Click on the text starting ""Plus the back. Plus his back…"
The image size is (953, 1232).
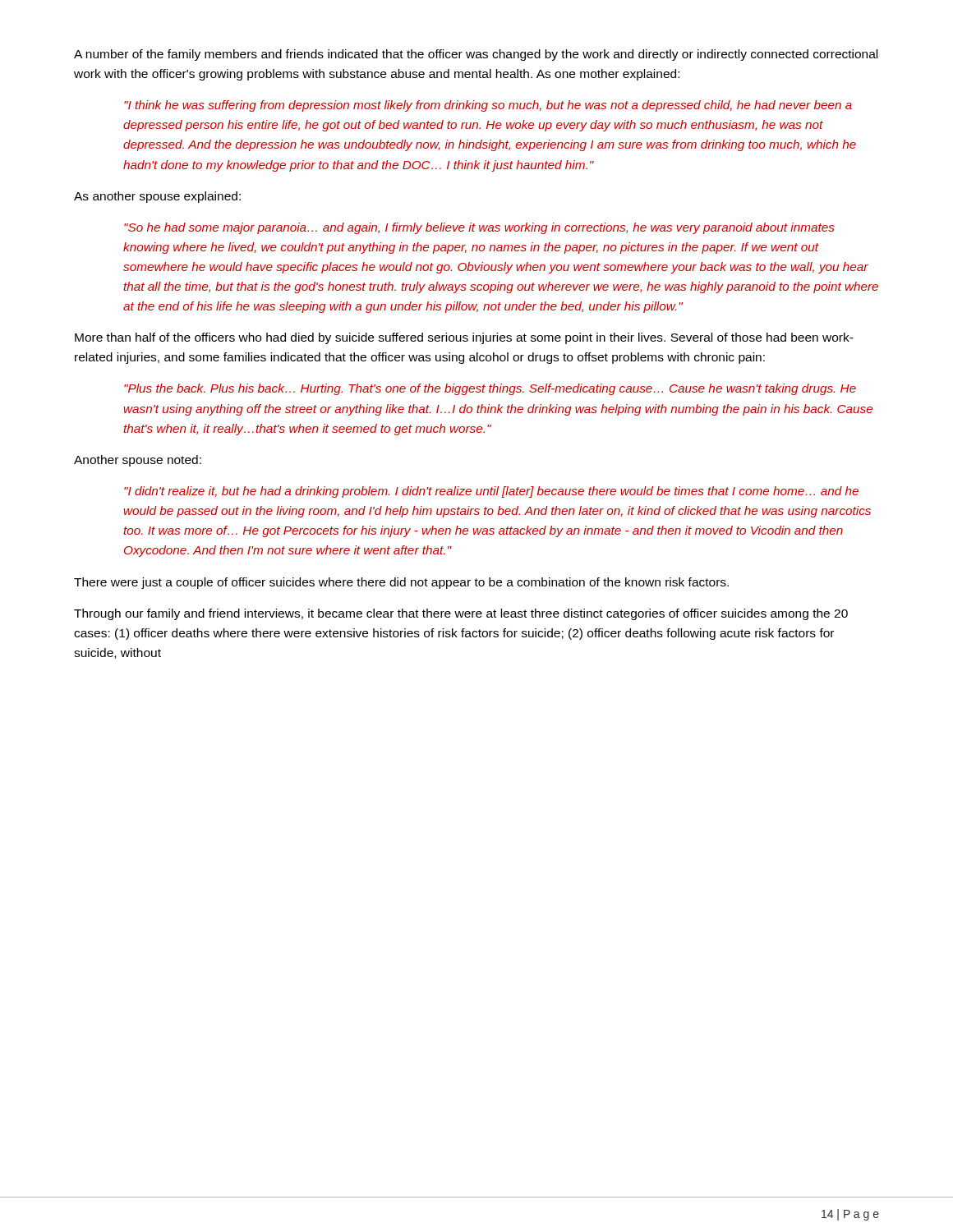498,408
